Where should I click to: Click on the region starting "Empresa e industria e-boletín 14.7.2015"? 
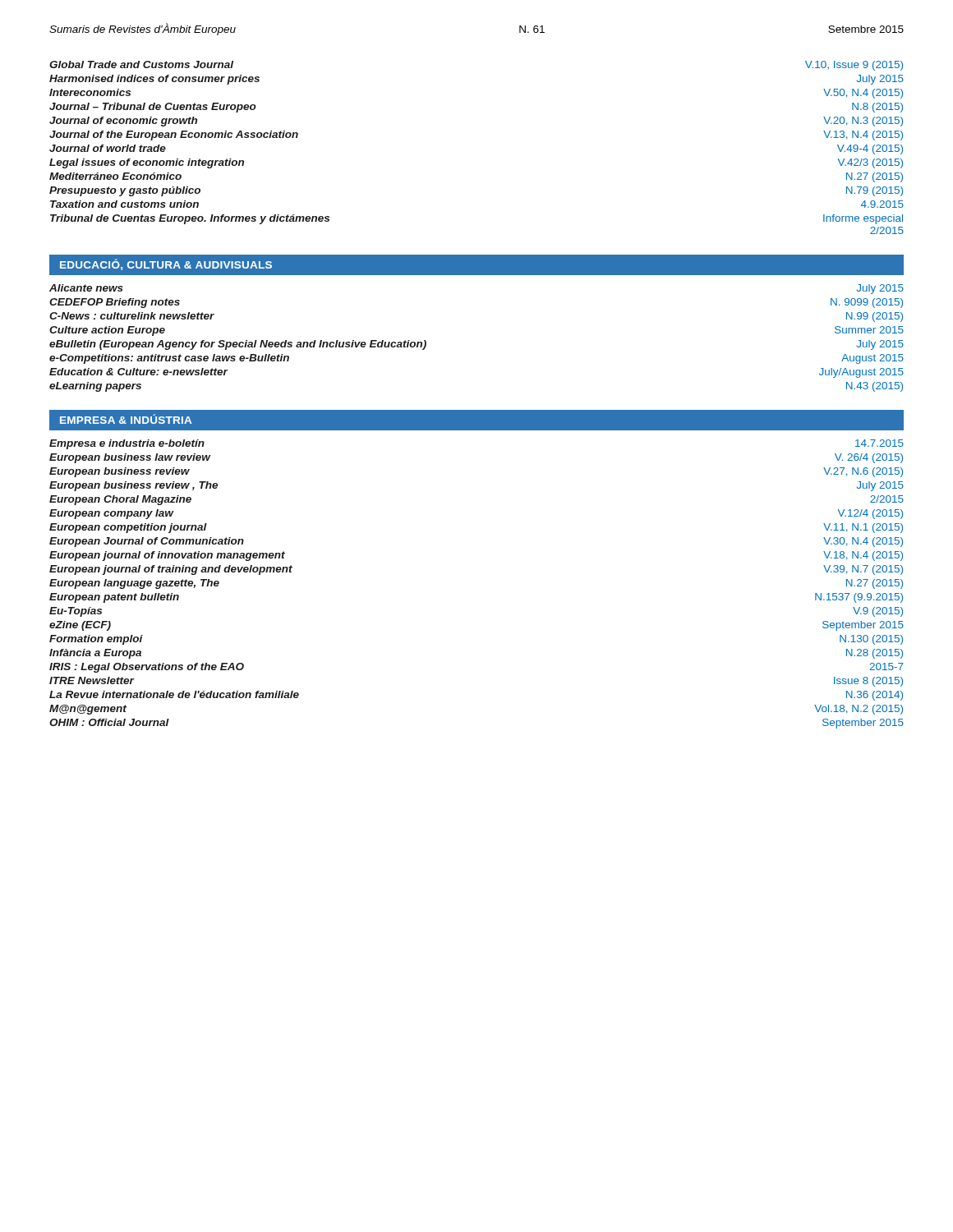coord(120,444)
